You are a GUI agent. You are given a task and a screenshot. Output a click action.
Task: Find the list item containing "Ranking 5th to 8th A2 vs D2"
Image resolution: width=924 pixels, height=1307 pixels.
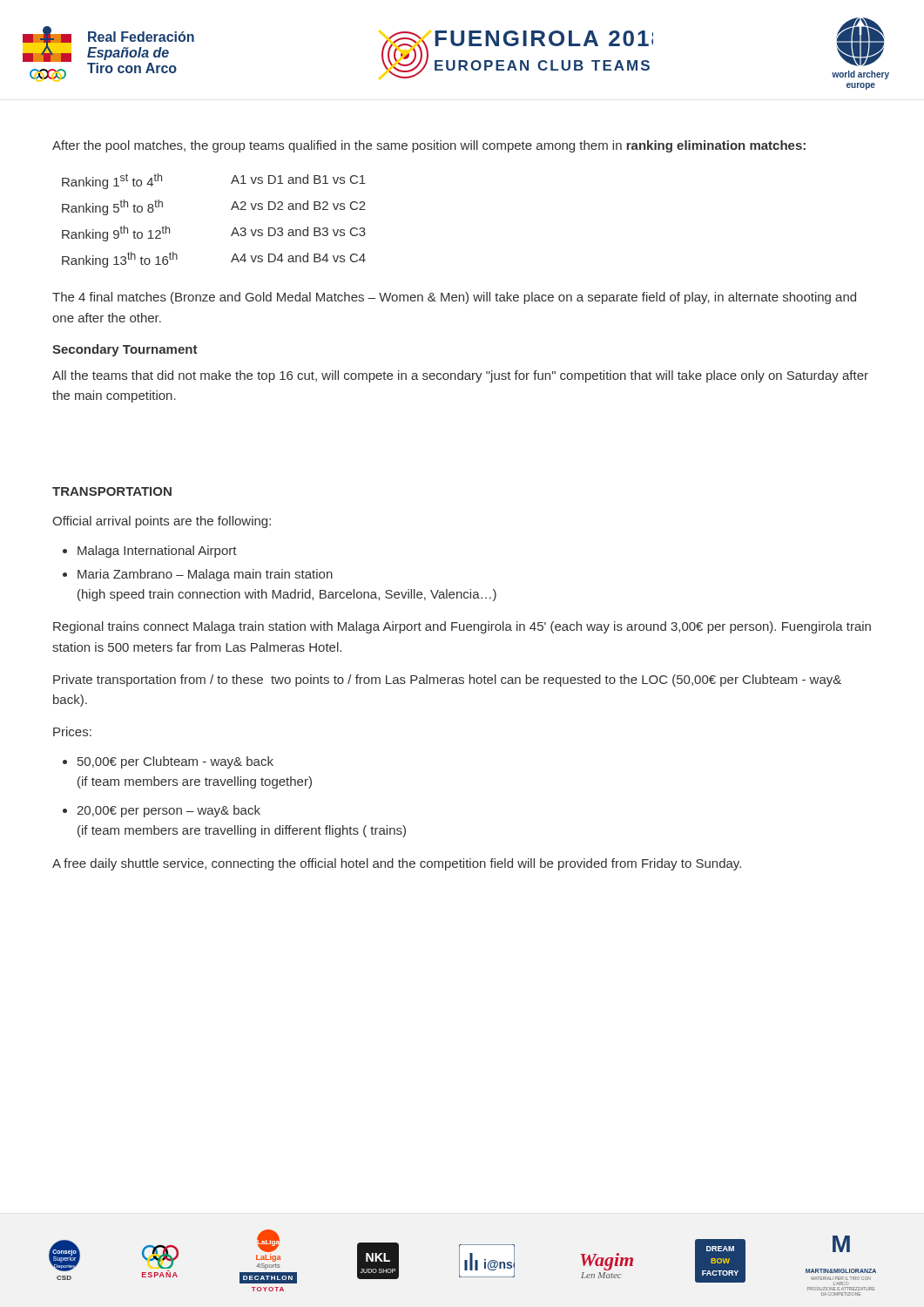(118, 207)
